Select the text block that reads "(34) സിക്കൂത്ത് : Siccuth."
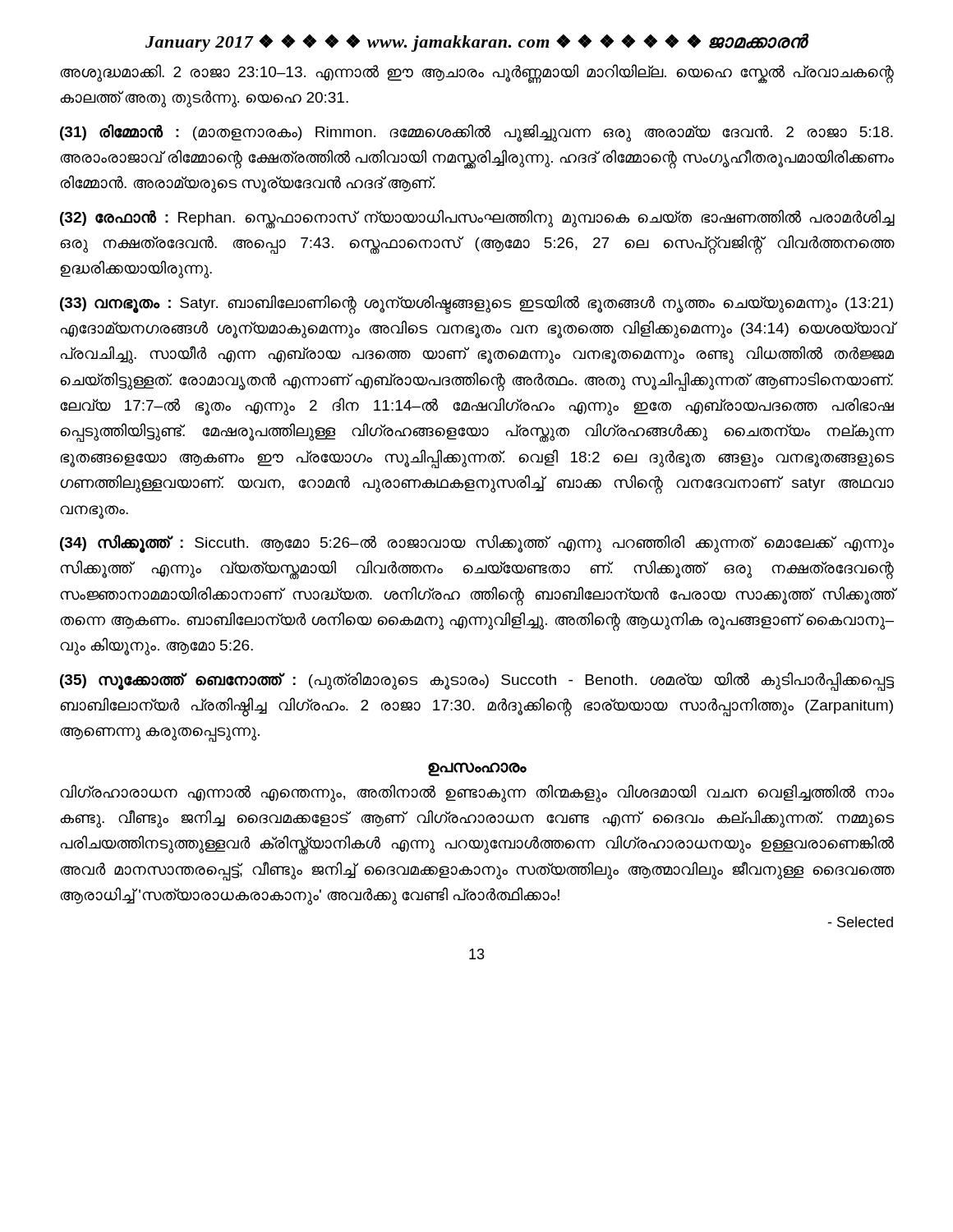Image resolution: width=953 pixels, height=1232 pixels. 476,594
